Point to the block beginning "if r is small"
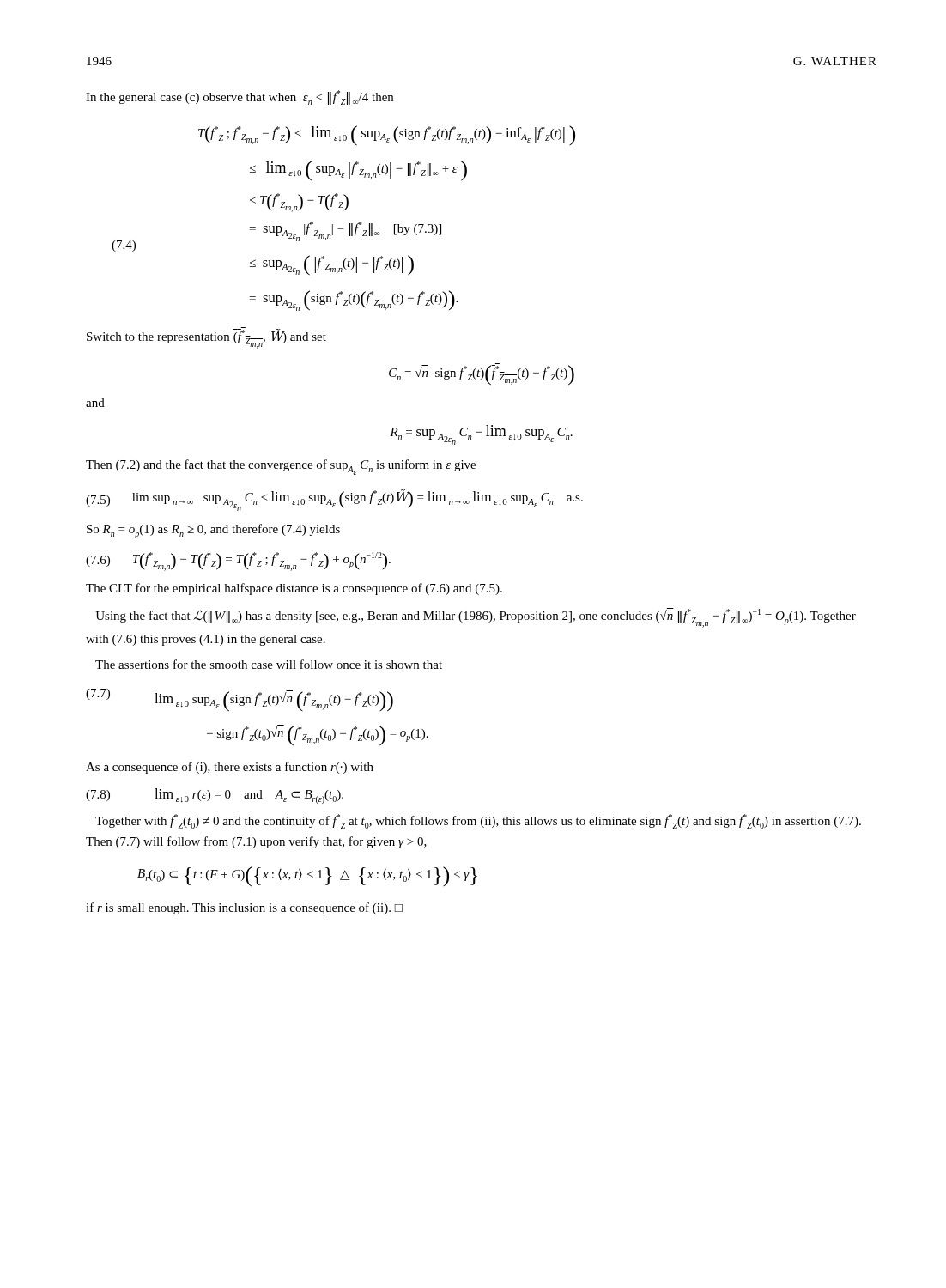The height and width of the screenshot is (1288, 946). pyautogui.click(x=244, y=908)
